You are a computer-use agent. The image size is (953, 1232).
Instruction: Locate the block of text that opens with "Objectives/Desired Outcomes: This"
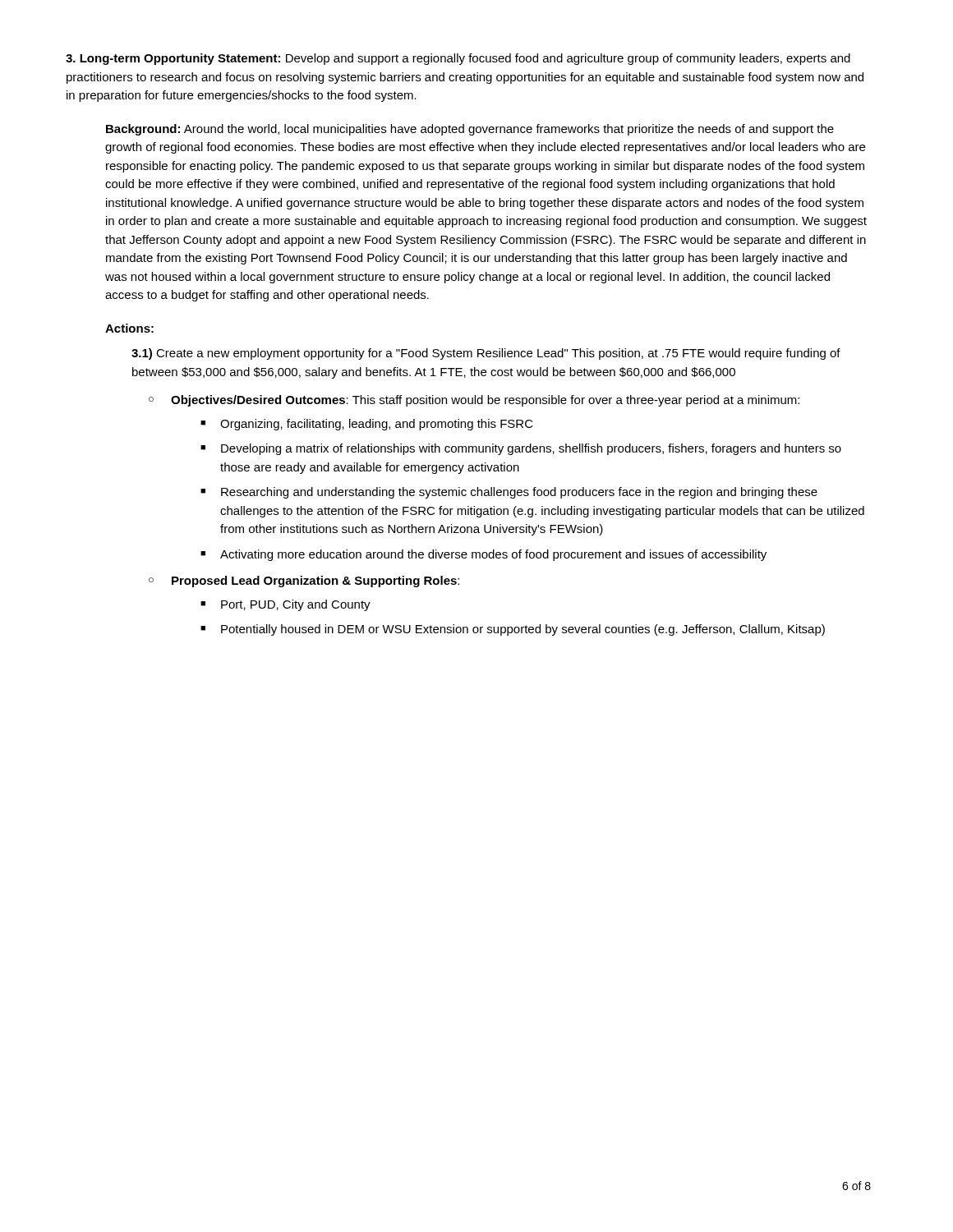tap(521, 478)
